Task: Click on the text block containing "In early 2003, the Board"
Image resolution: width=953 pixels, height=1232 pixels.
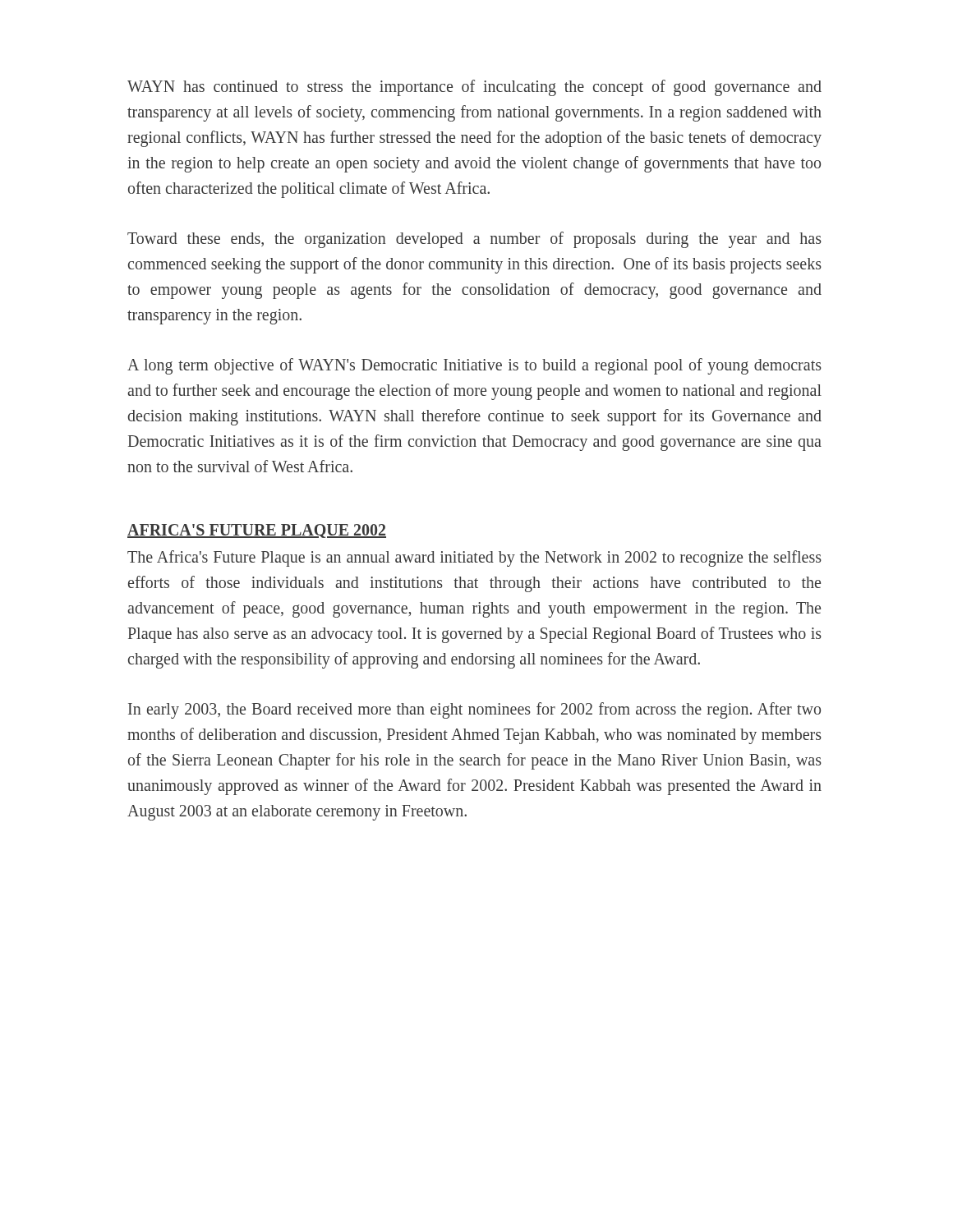Action: [474, 760]
